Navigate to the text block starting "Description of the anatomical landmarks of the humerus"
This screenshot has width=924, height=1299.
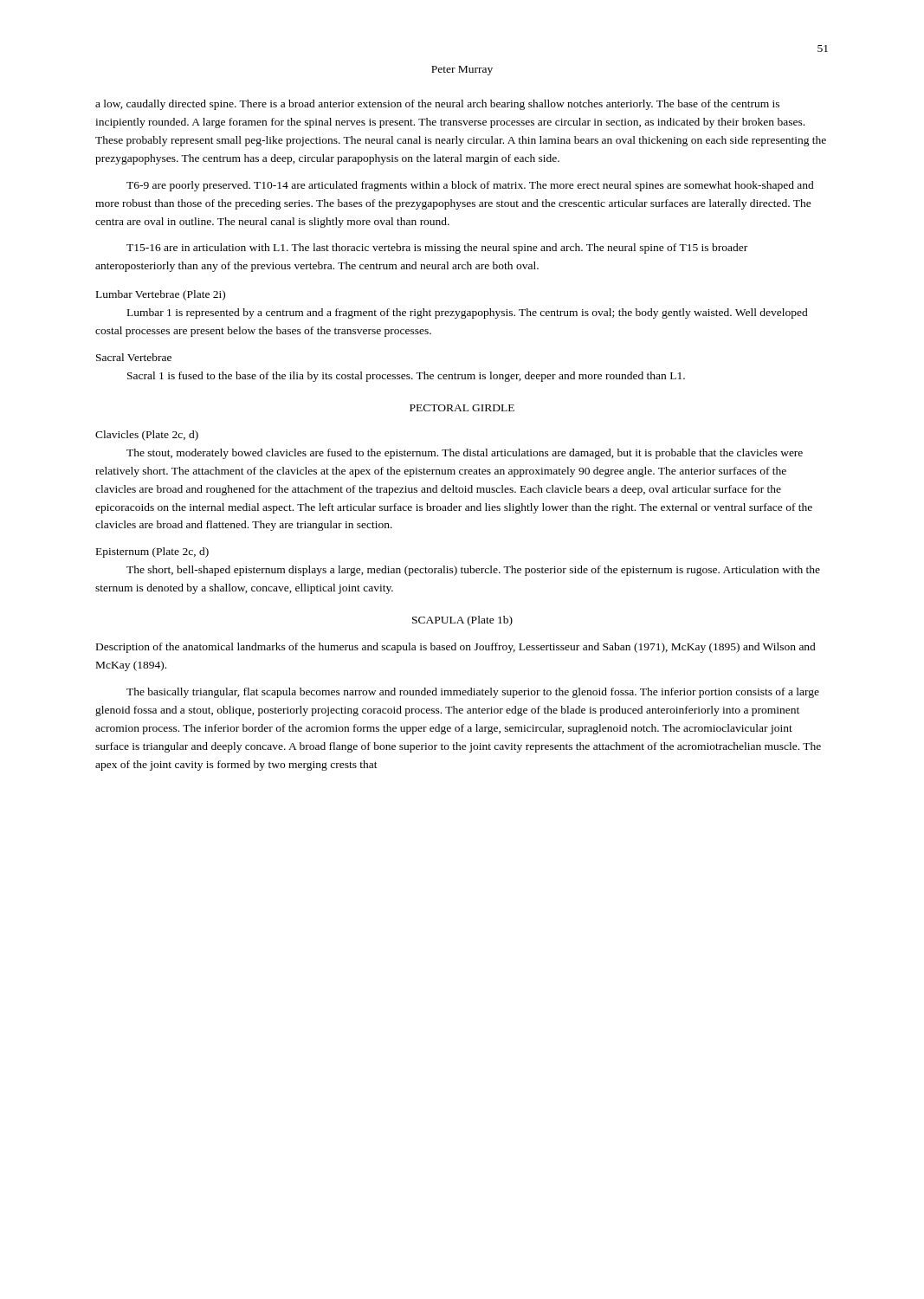455,656
